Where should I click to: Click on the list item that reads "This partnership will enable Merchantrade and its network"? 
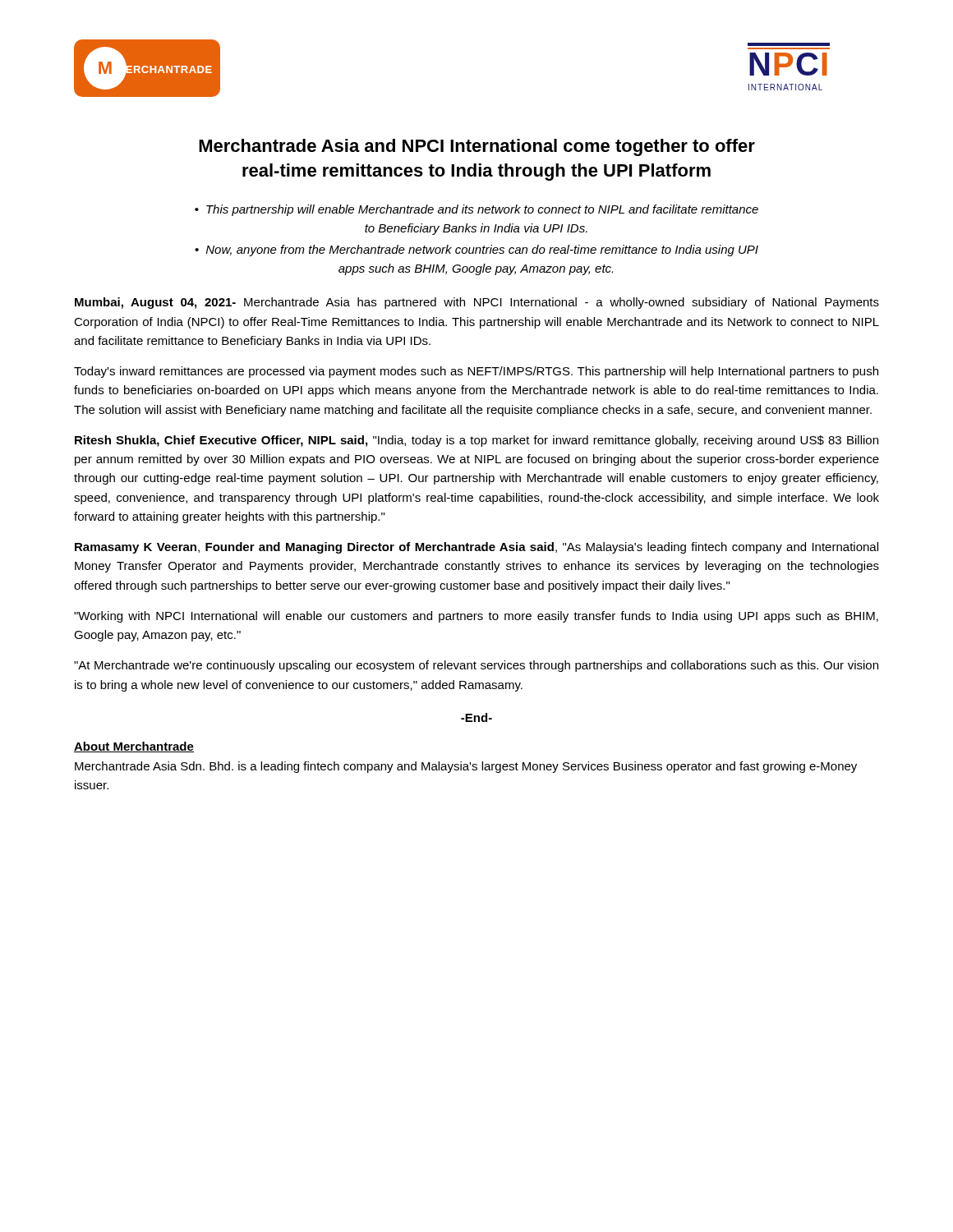482,219
